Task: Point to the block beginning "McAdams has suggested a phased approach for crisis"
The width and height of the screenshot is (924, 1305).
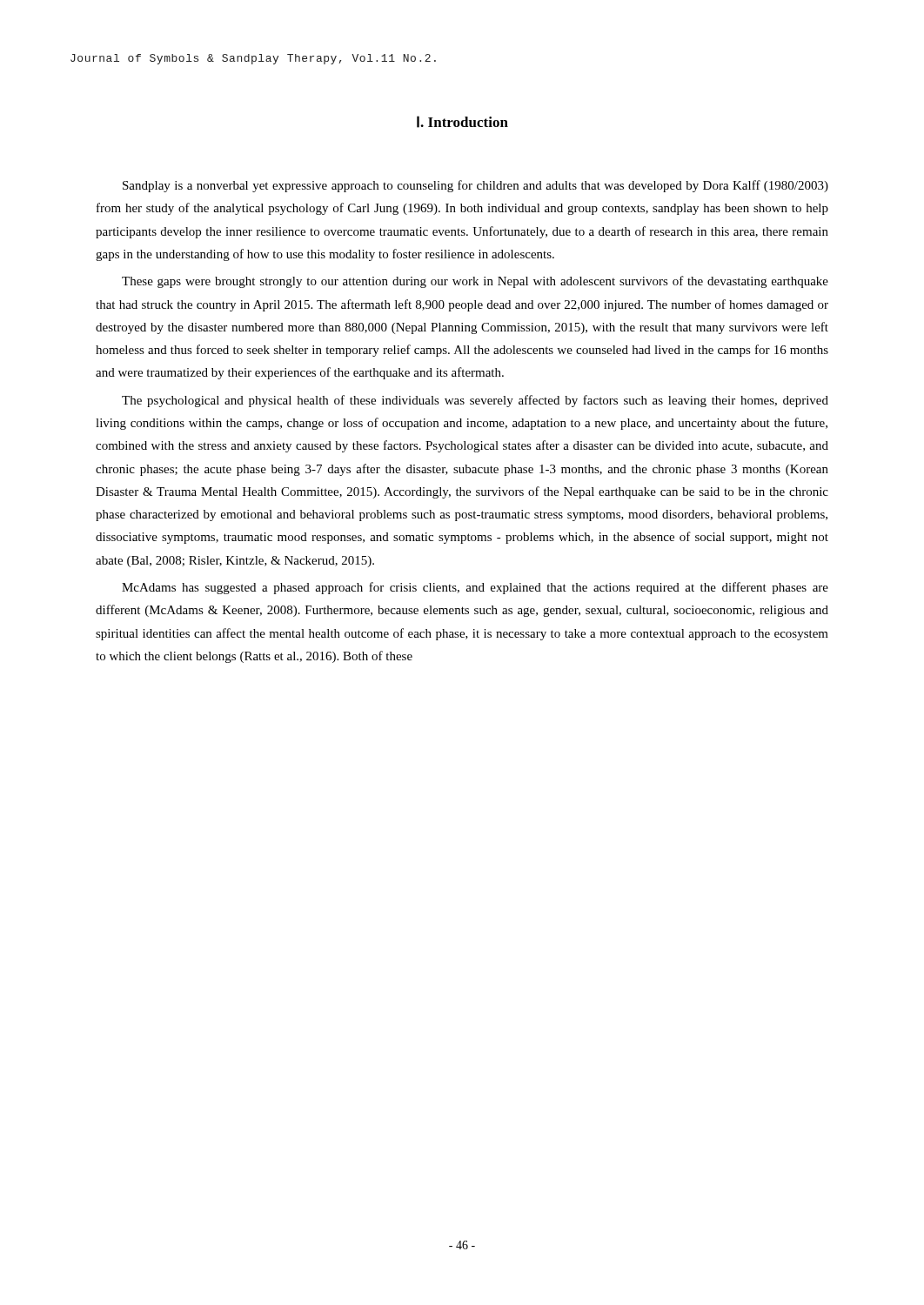Action: (462, 622)
